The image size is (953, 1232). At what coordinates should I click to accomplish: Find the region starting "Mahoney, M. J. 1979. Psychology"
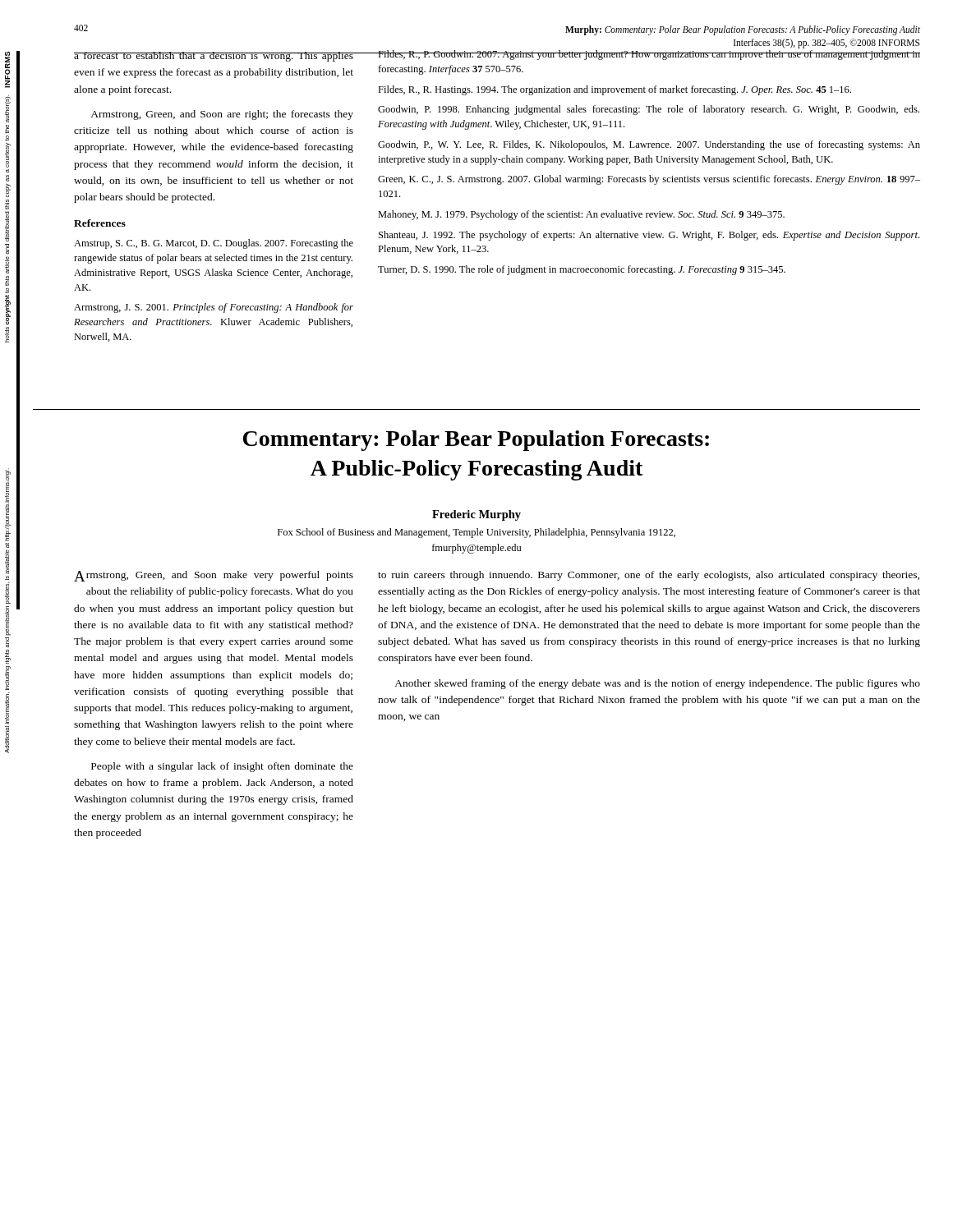point(581,214)
